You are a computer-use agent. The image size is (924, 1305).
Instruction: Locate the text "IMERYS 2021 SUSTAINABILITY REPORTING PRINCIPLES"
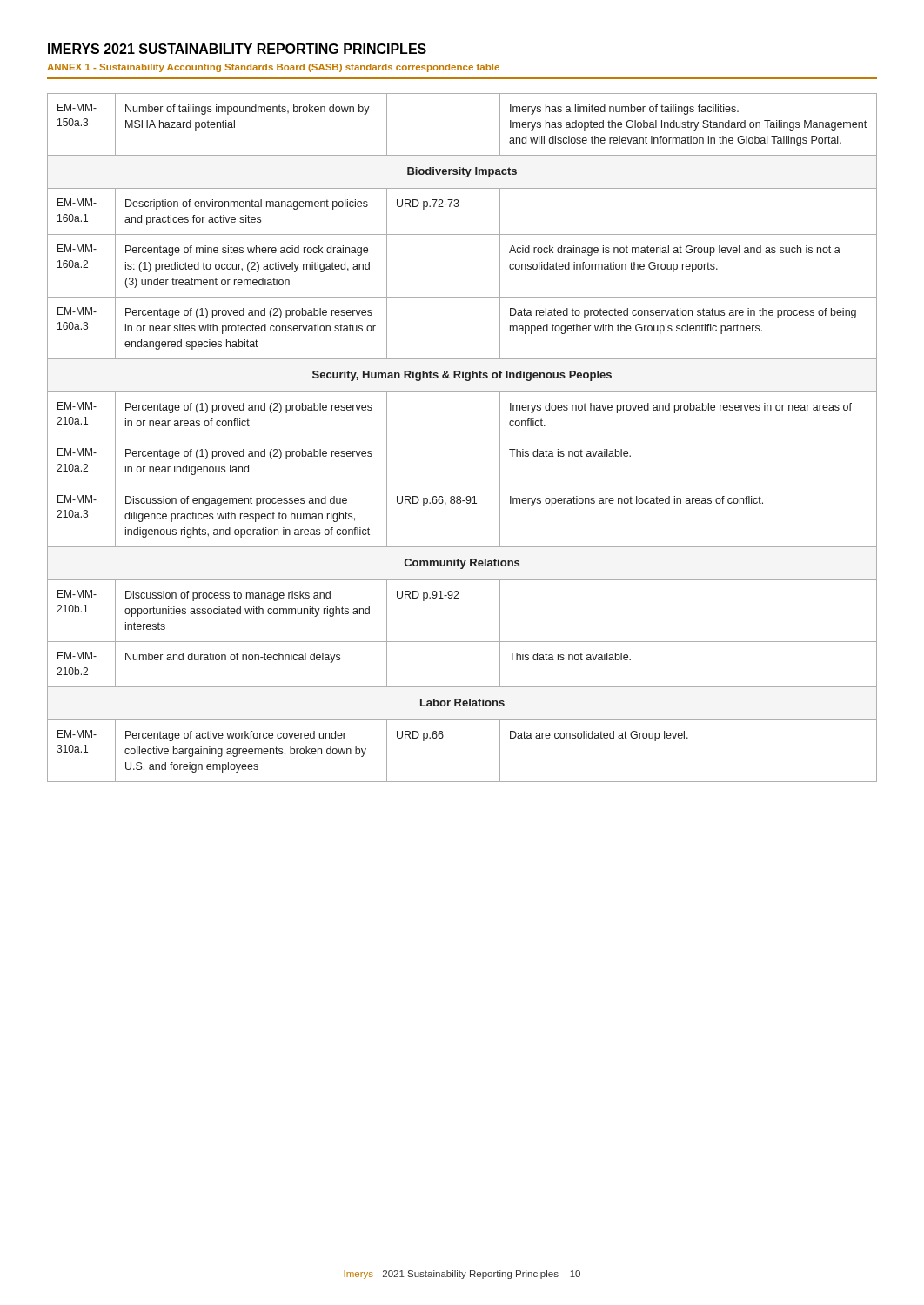point(237,49)
